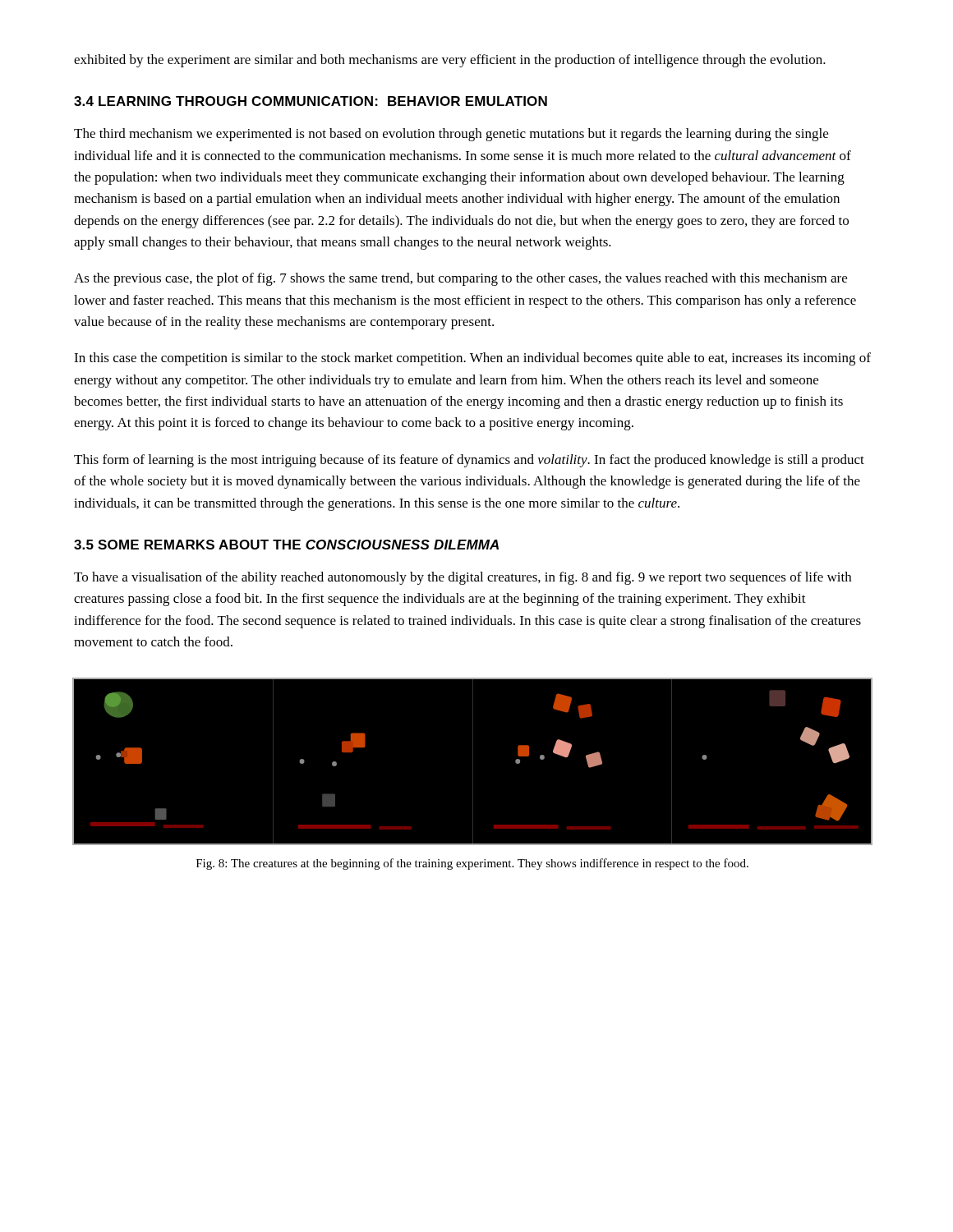953x1232 pixels.
Task: Navigate to the region starting "Fig. 8: The creatures at"
Action: (472, 863)
